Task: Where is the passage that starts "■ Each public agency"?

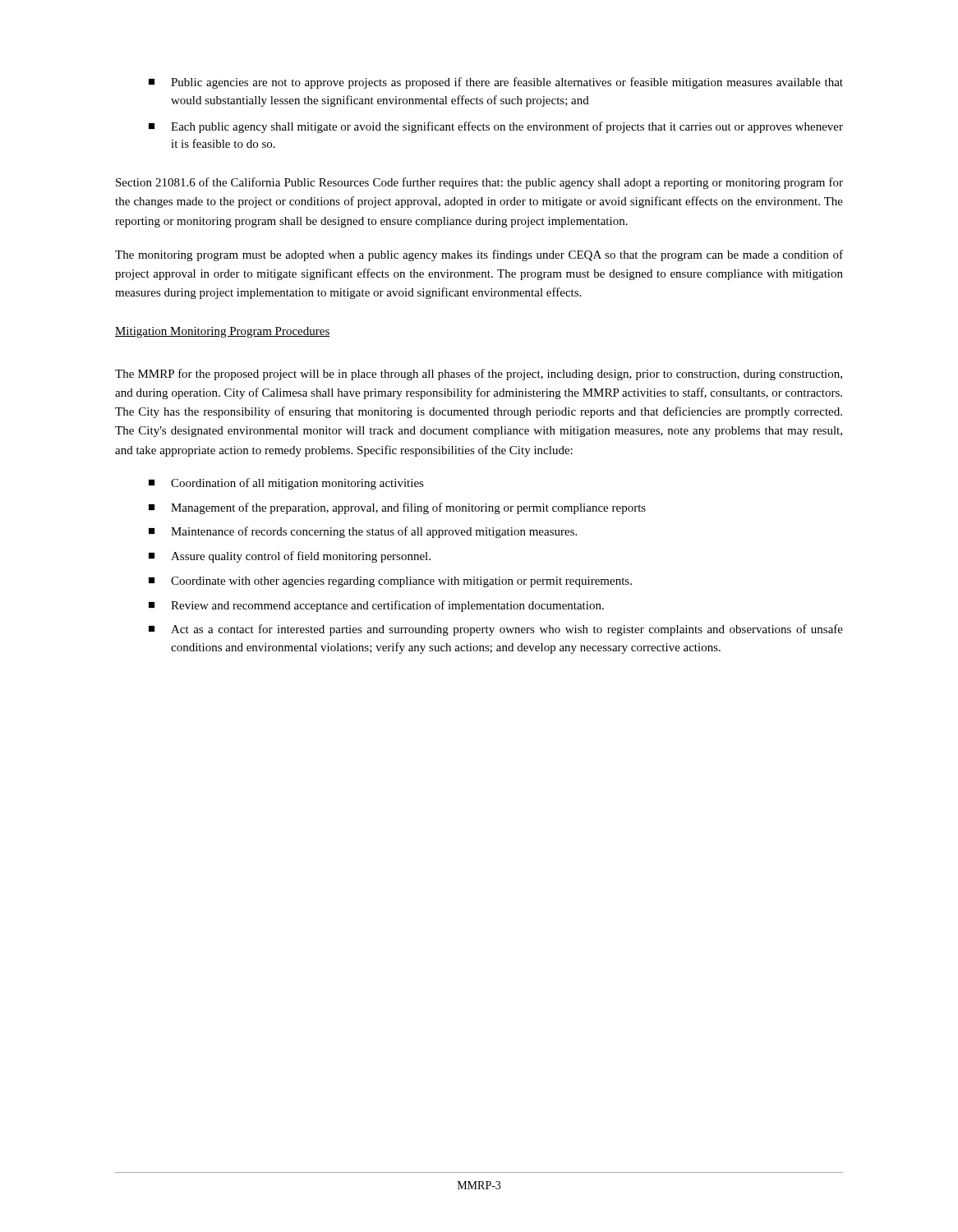Action: click(495, 136)
